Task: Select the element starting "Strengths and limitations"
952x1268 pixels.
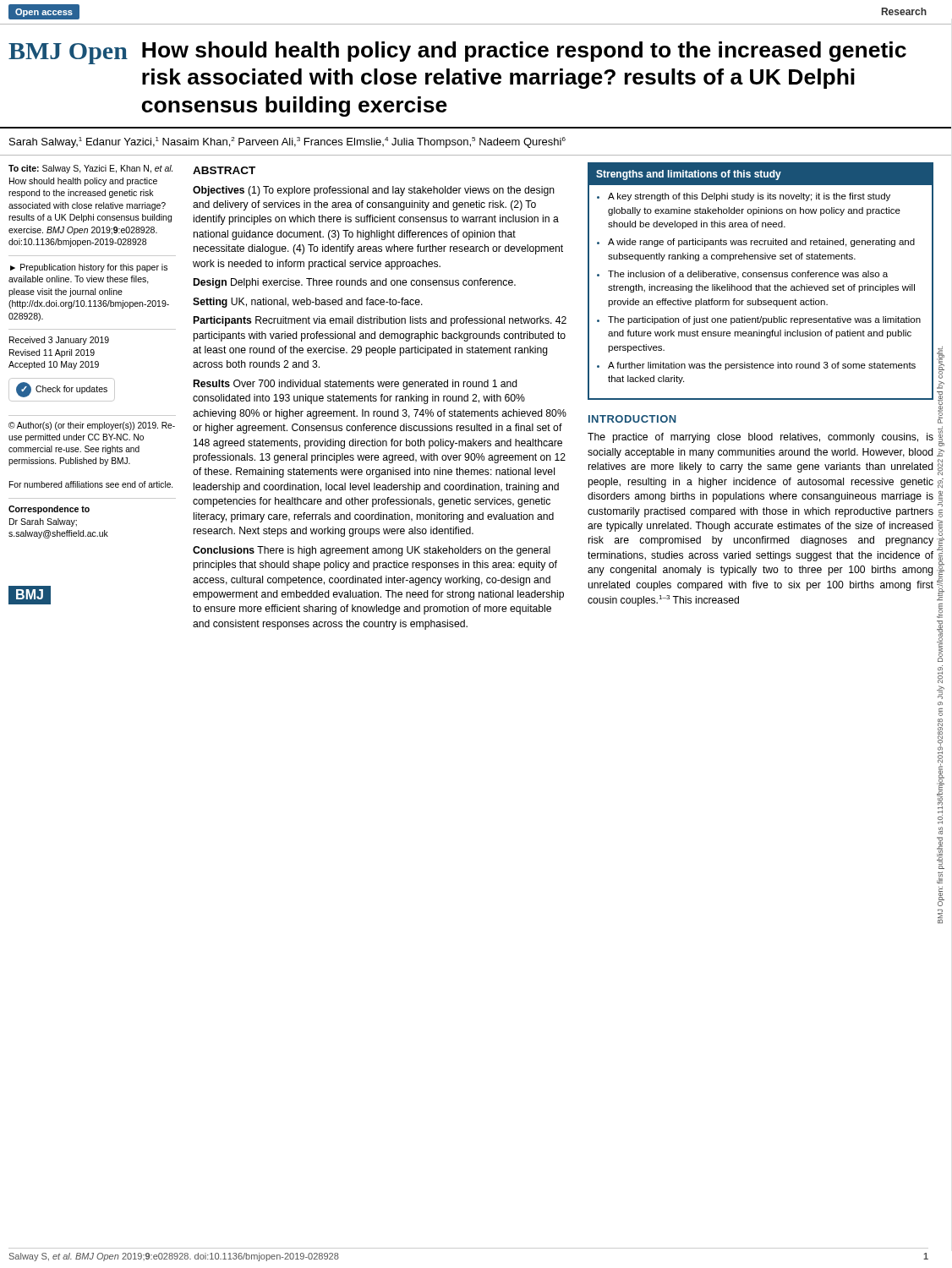Action: coord(761,279)
